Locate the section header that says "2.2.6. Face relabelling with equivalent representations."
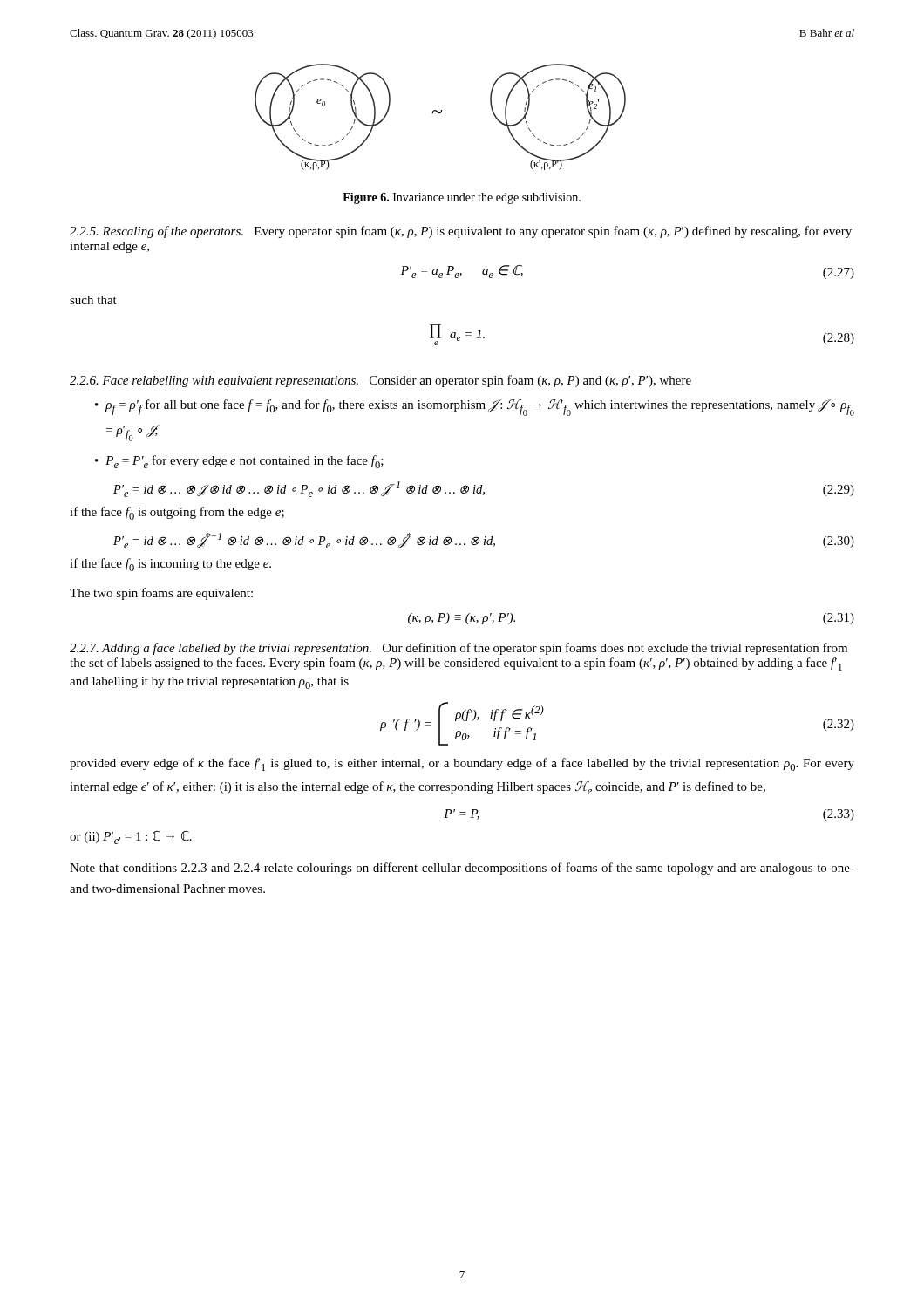The height and width of the screenshot is (1308, 924). pos(381,380)
